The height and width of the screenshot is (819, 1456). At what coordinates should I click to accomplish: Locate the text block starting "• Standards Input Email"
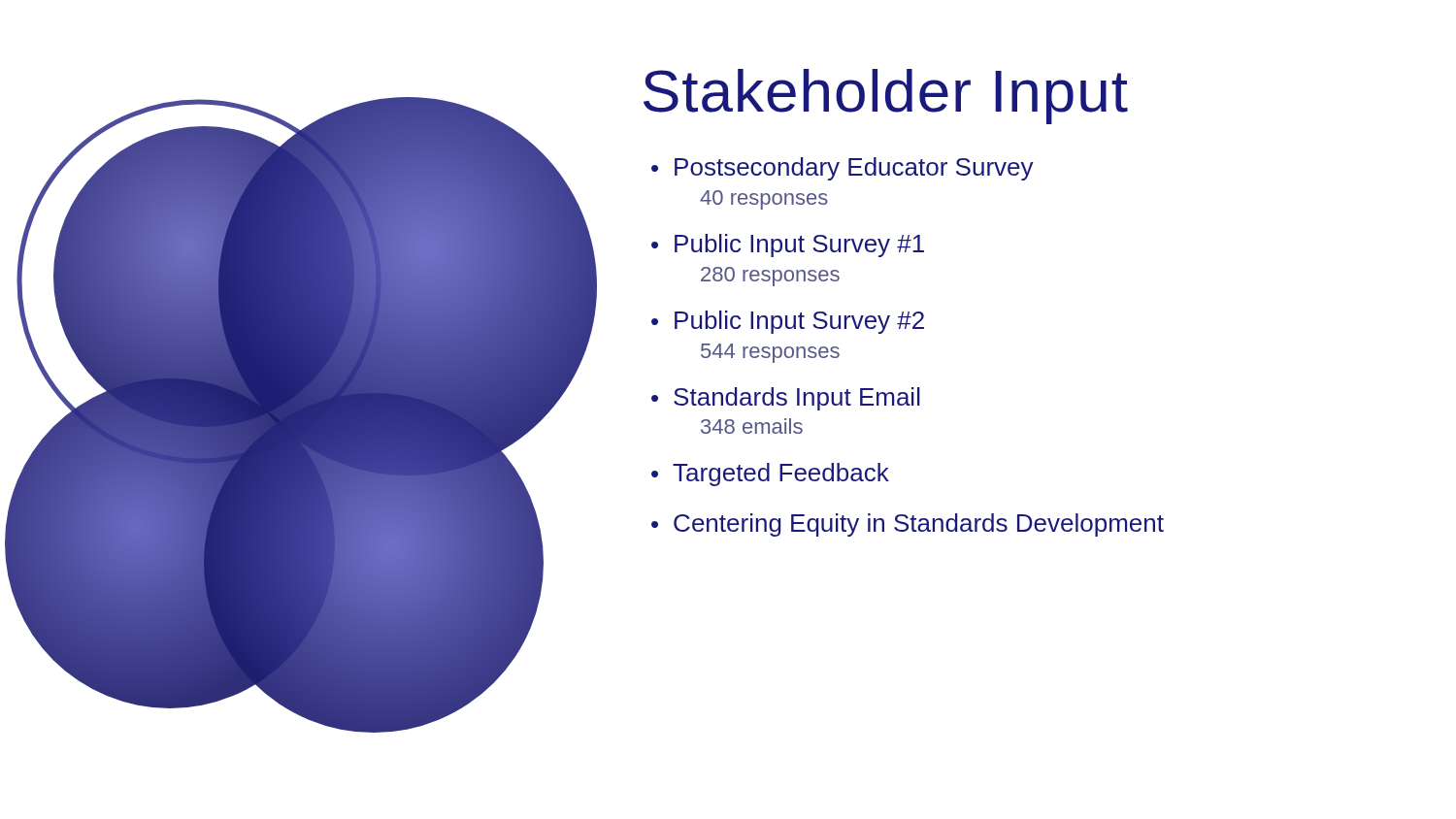pos(786,410)
